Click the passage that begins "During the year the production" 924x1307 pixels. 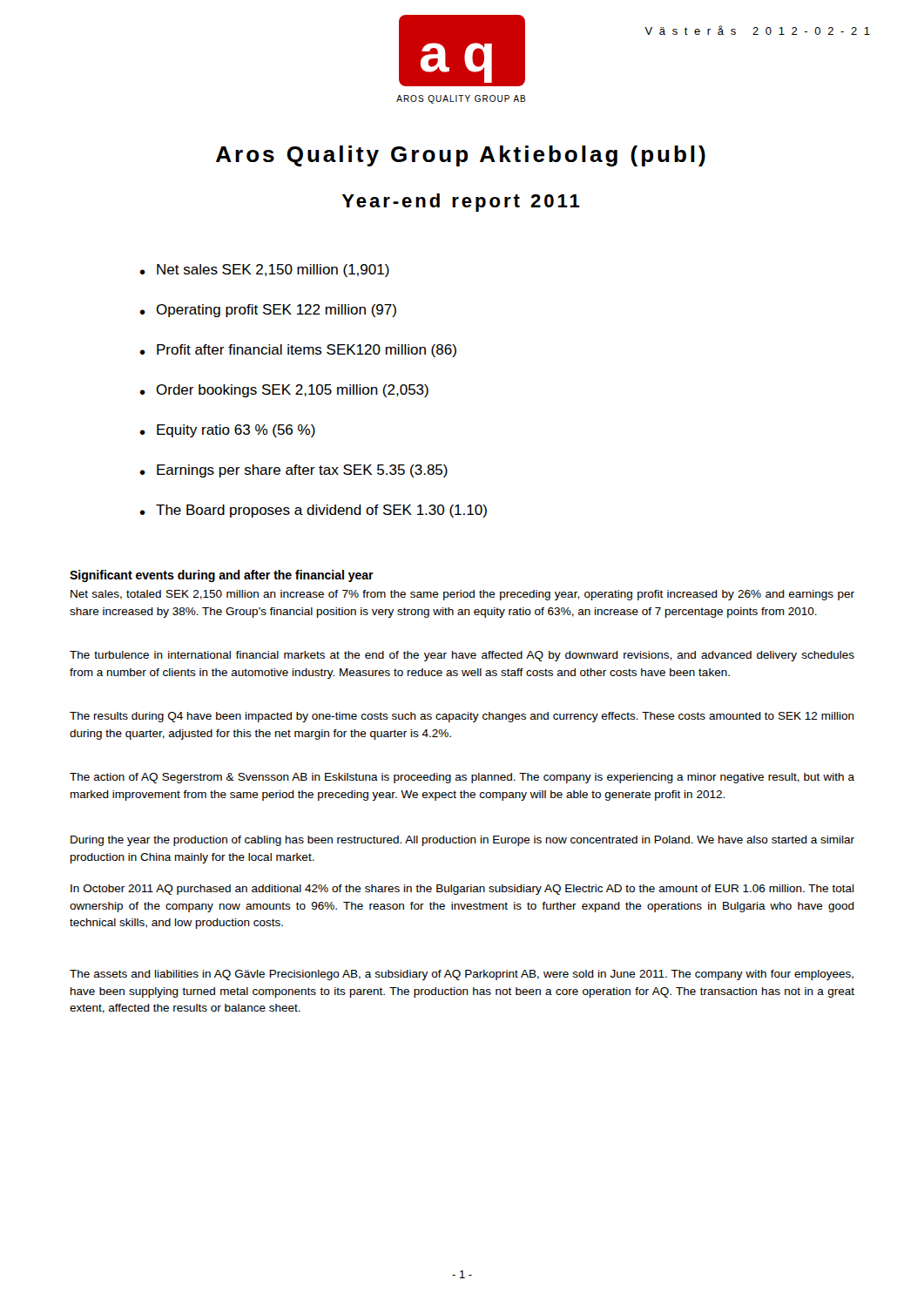coord(462,848)
